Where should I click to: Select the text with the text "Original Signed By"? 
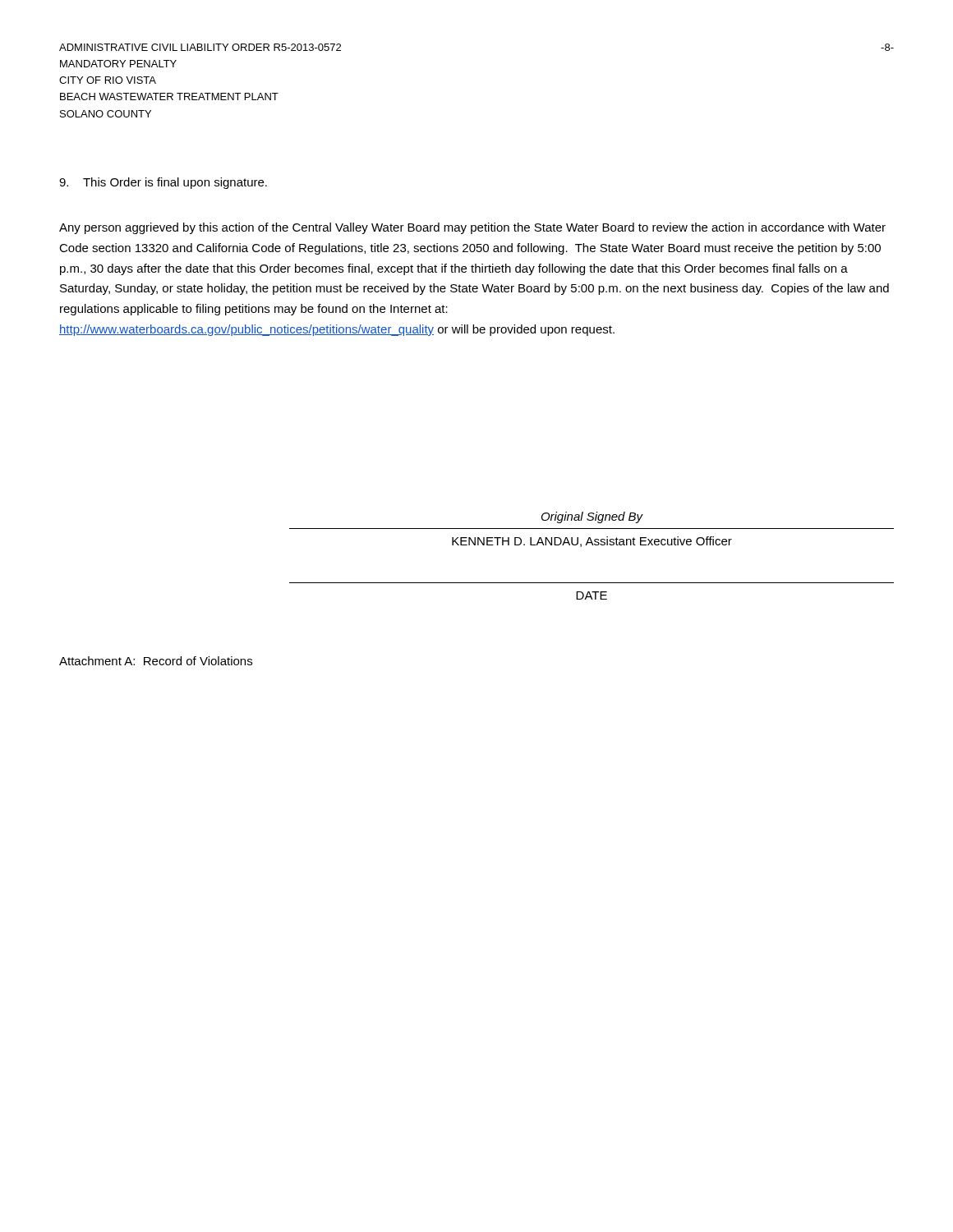pos(591,516)
